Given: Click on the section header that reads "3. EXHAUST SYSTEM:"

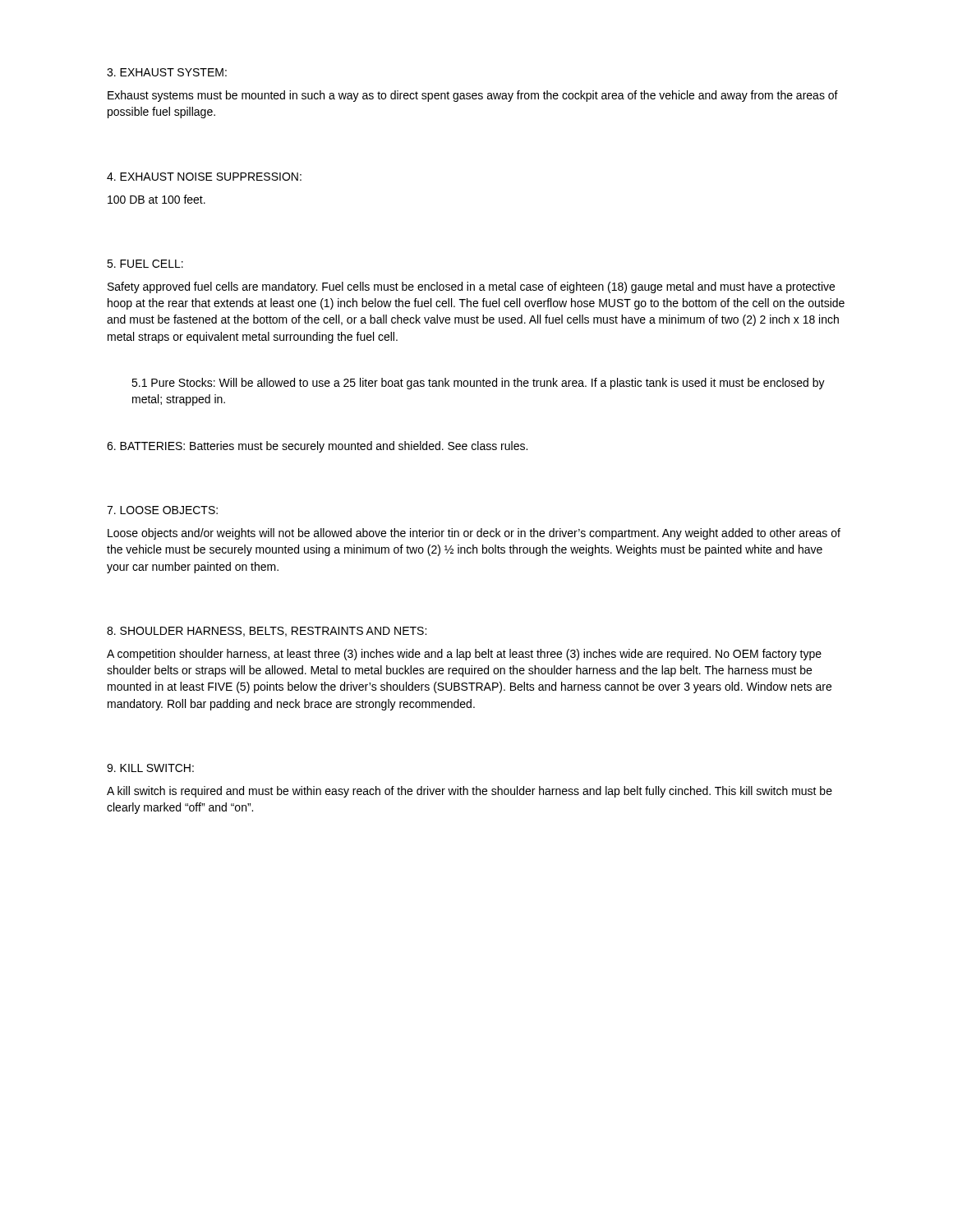Looking at the screenshot, I should click(x=167, y=72).
